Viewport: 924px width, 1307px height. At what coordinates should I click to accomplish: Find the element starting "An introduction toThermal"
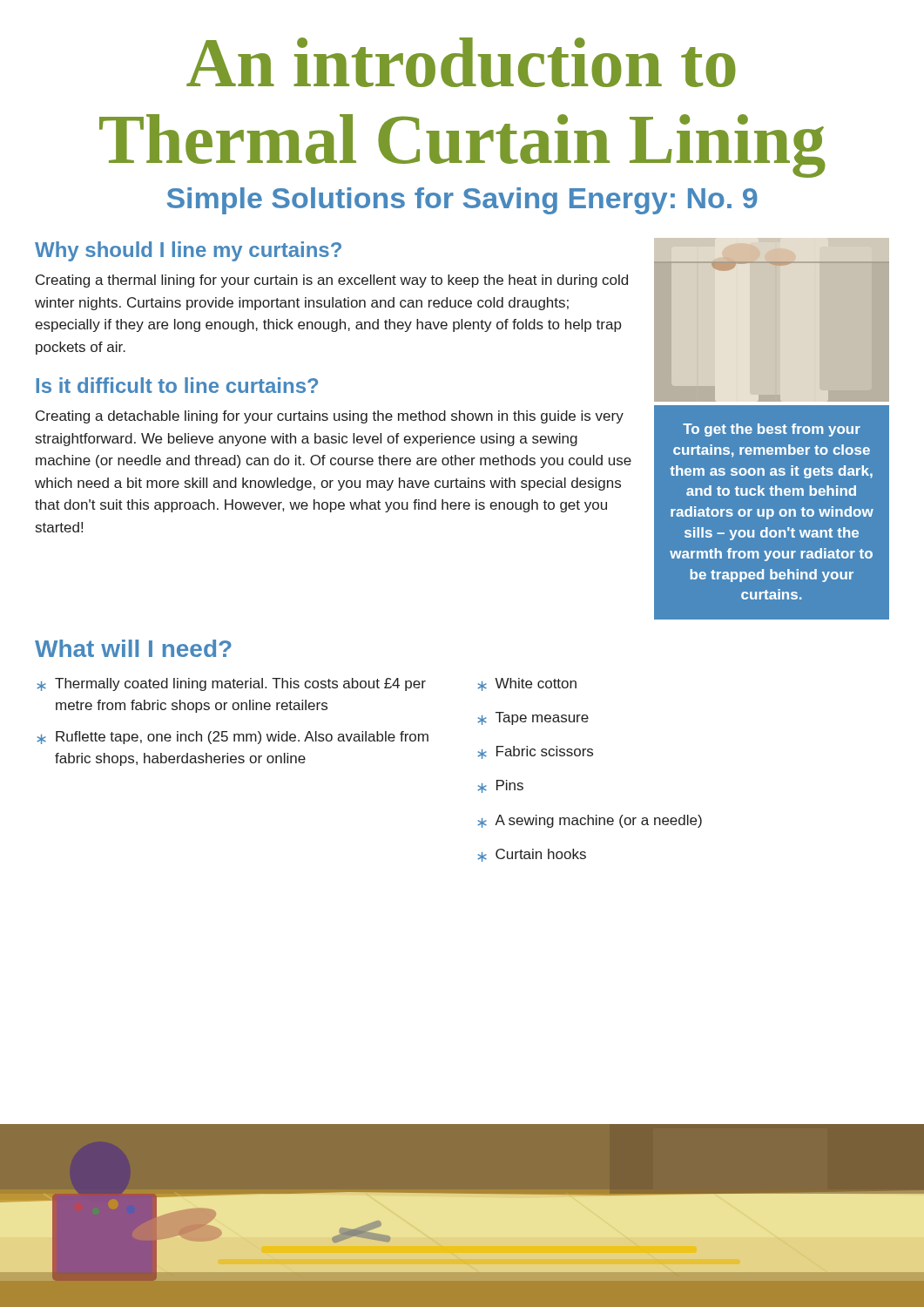(462, 101)
